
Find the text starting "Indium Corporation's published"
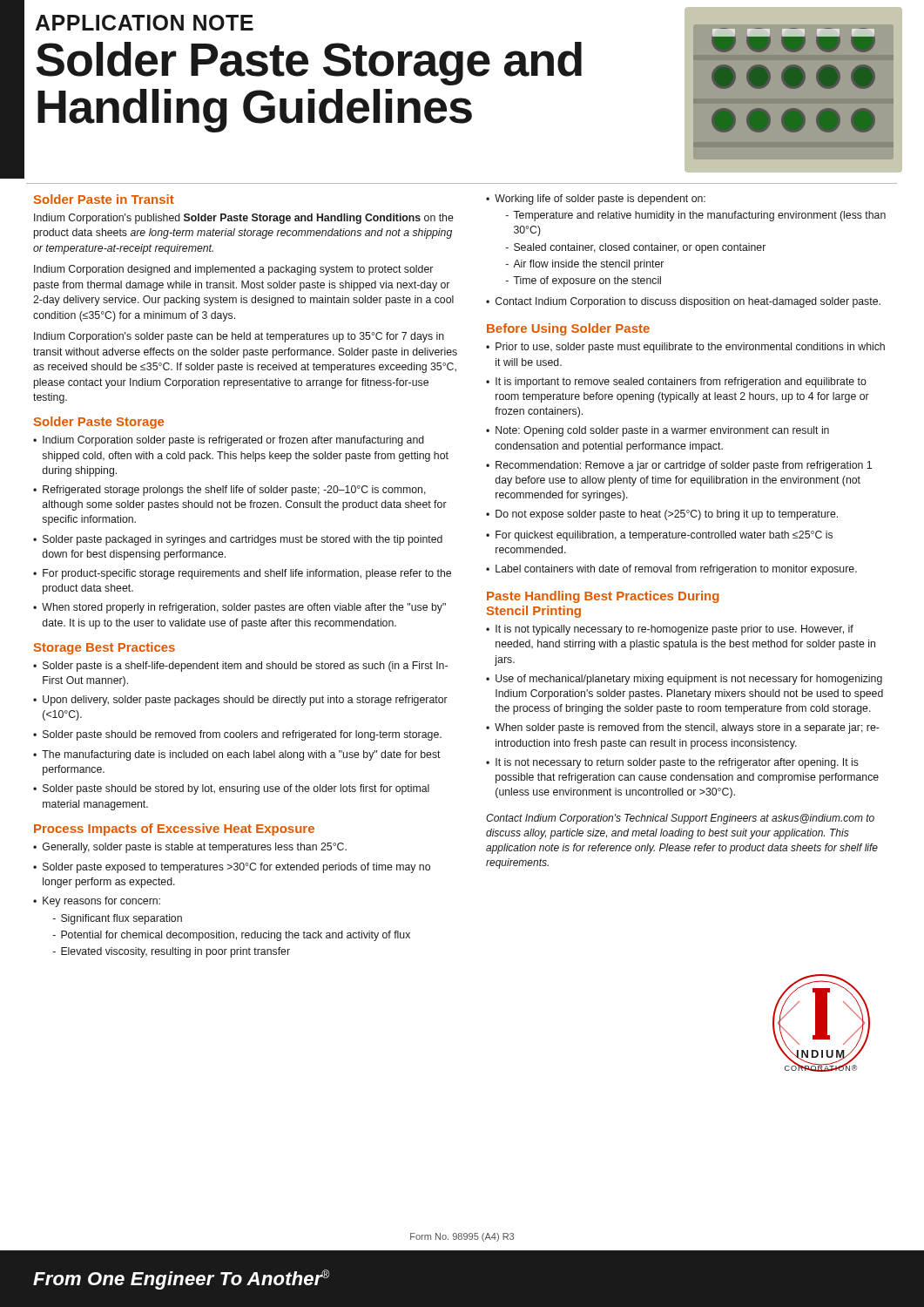[243, 233]
